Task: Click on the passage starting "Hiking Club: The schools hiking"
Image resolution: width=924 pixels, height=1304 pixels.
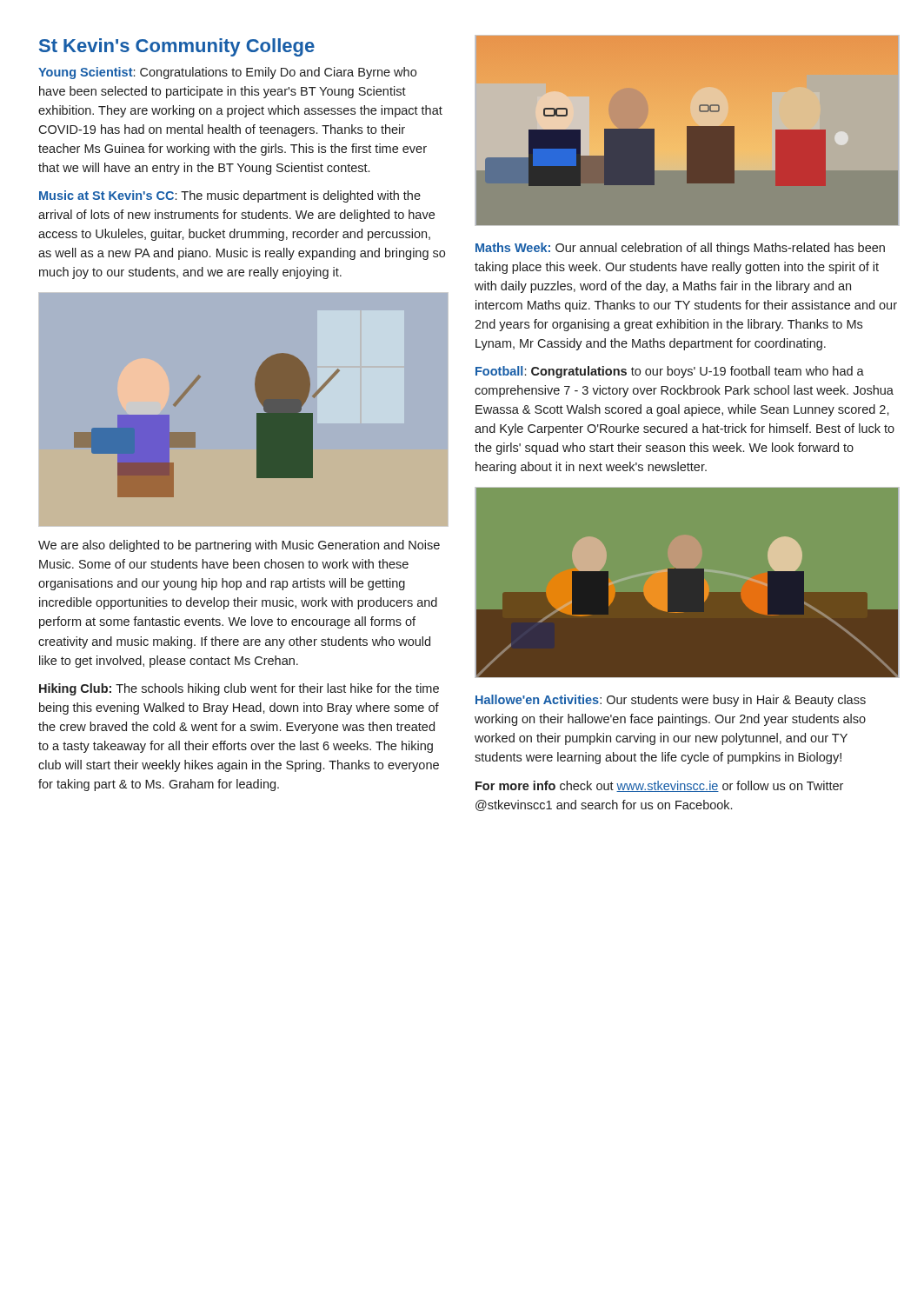Action: coord(239,736)
